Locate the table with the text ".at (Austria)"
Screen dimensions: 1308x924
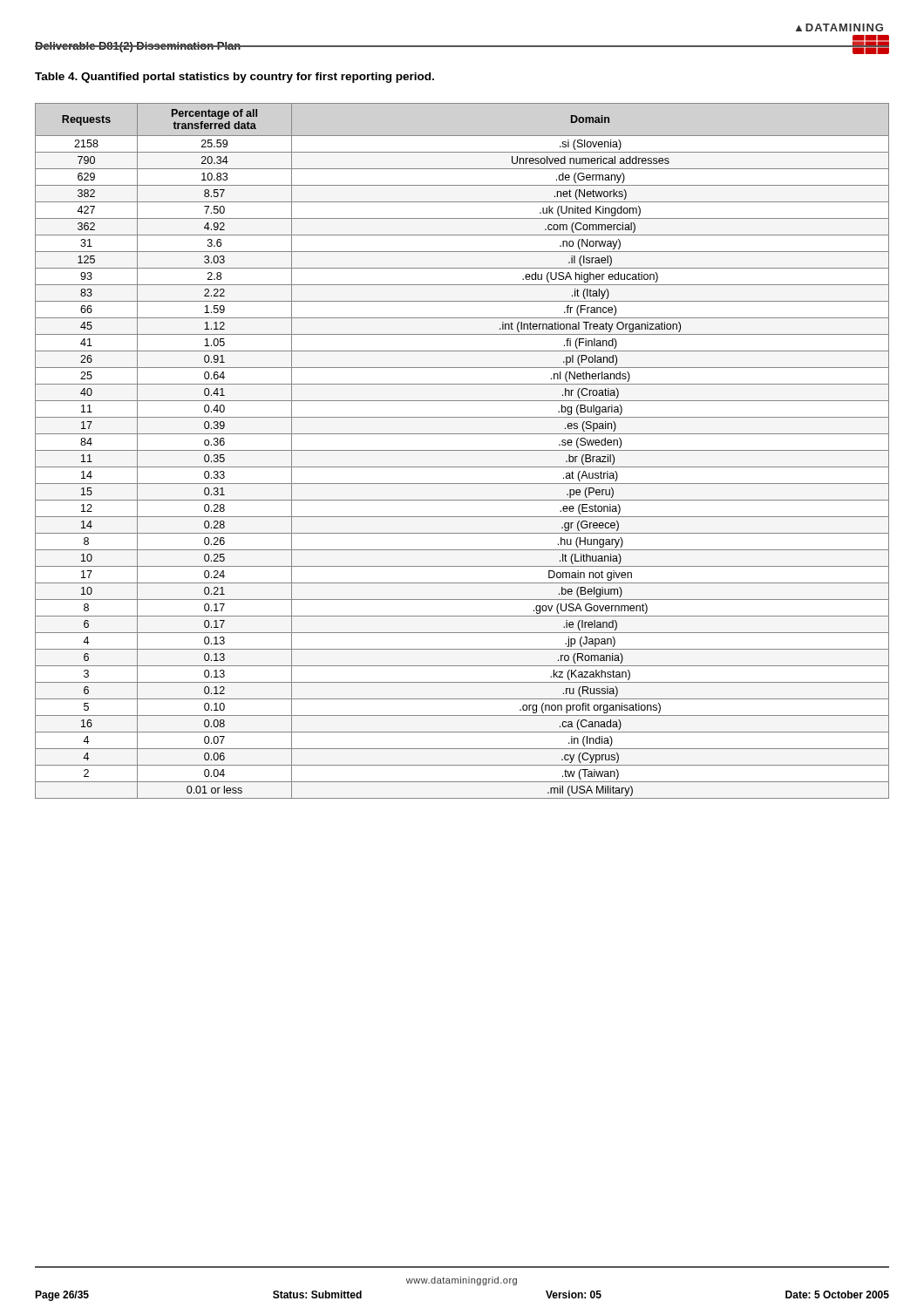(462, 451)
